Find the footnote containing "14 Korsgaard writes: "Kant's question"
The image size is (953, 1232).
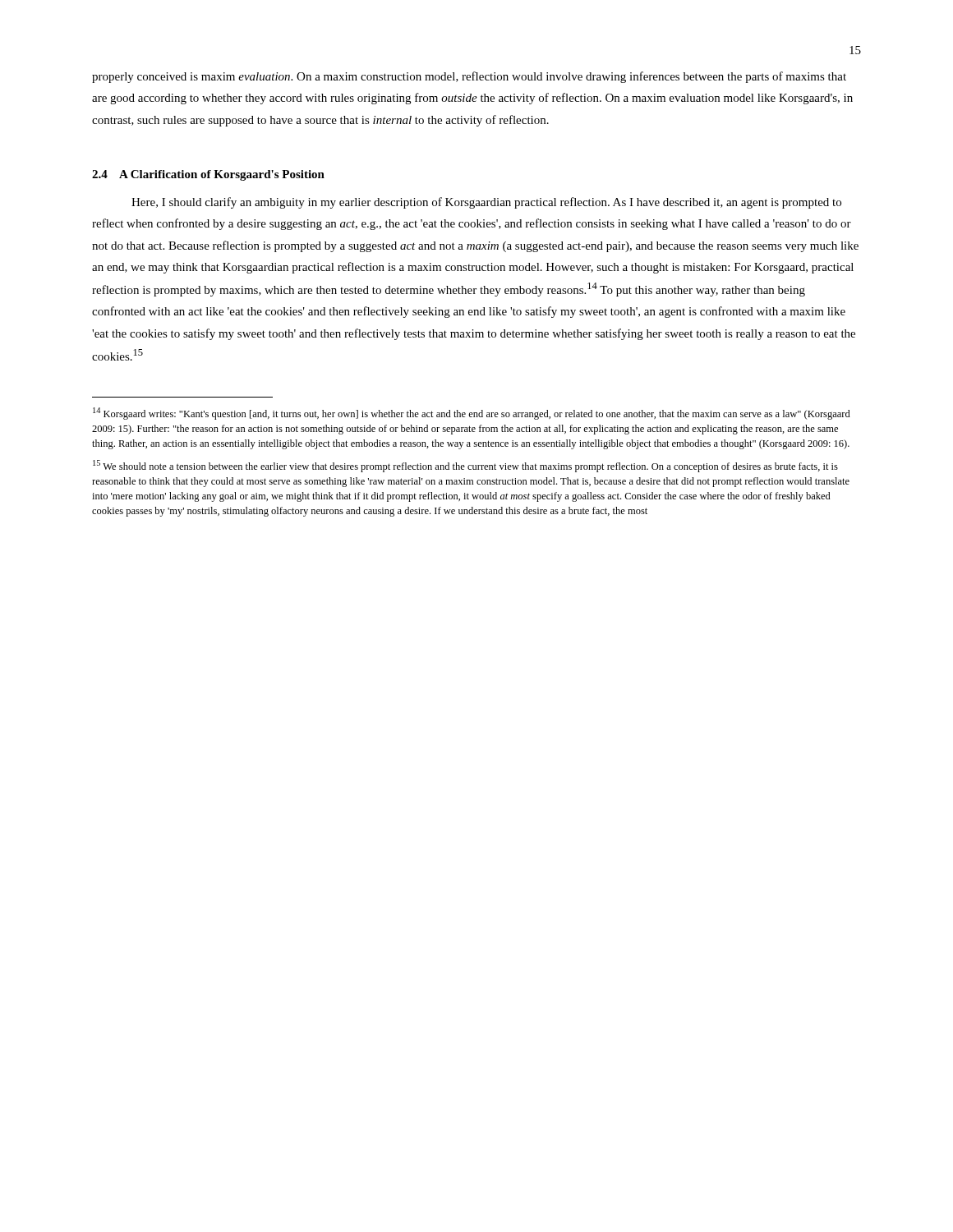coord(471,428)
